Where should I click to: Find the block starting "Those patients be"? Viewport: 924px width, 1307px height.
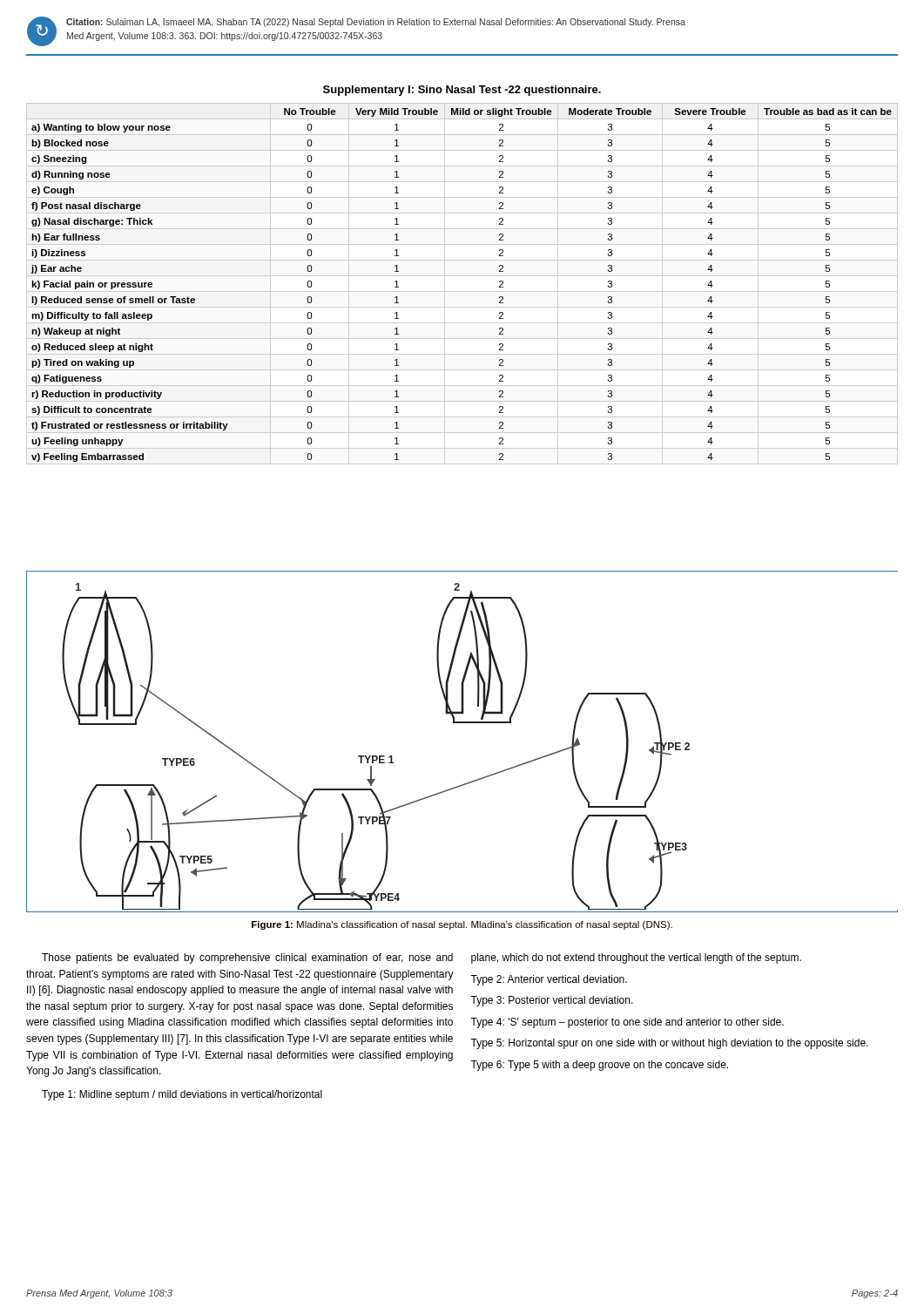point(240,1026)
